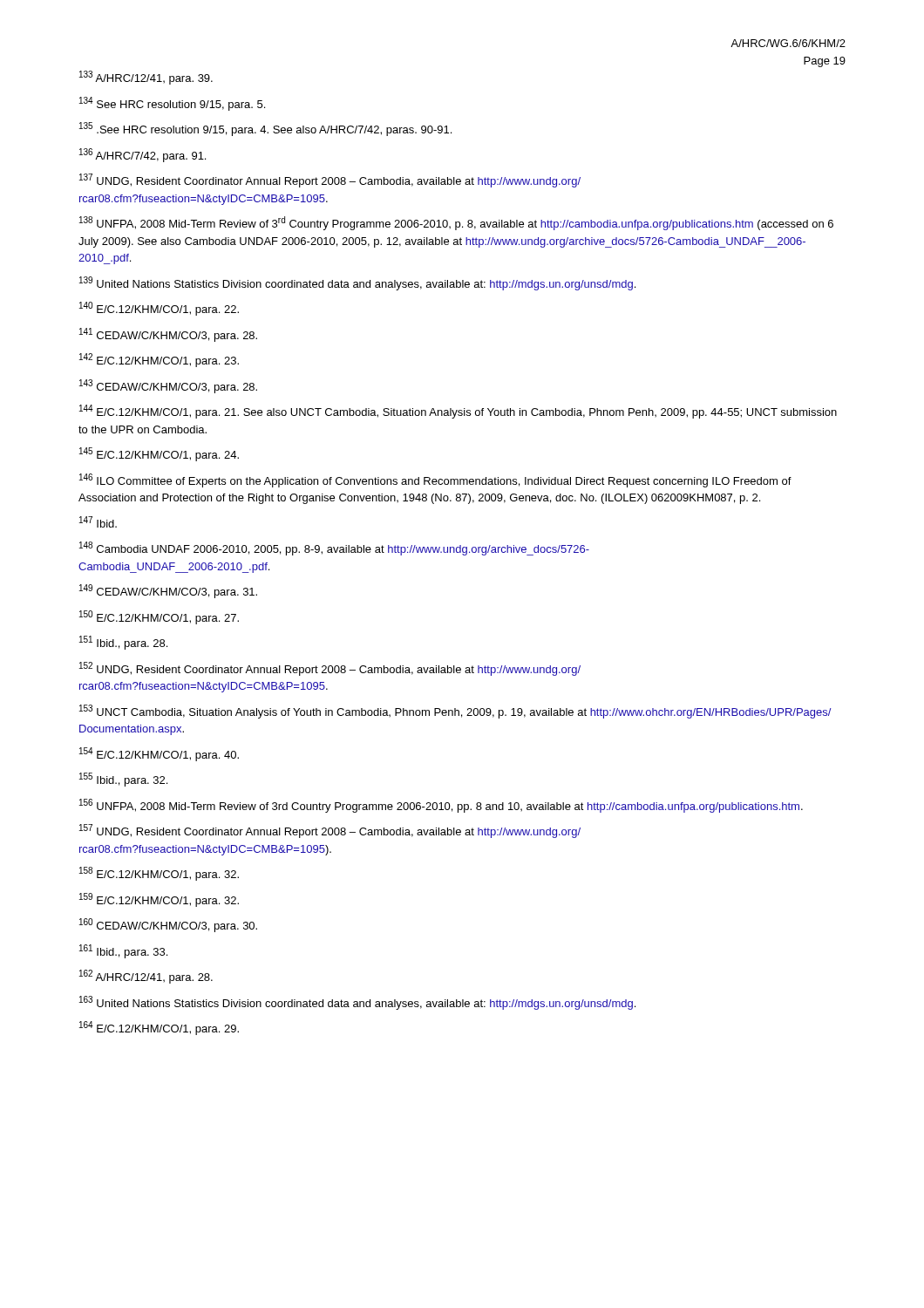The image size is (924, 1308).
Task: Navigate to the passage starting "158 E/C.12/KHM/CO/1, para. 32."
Action: tap(159, 873)
